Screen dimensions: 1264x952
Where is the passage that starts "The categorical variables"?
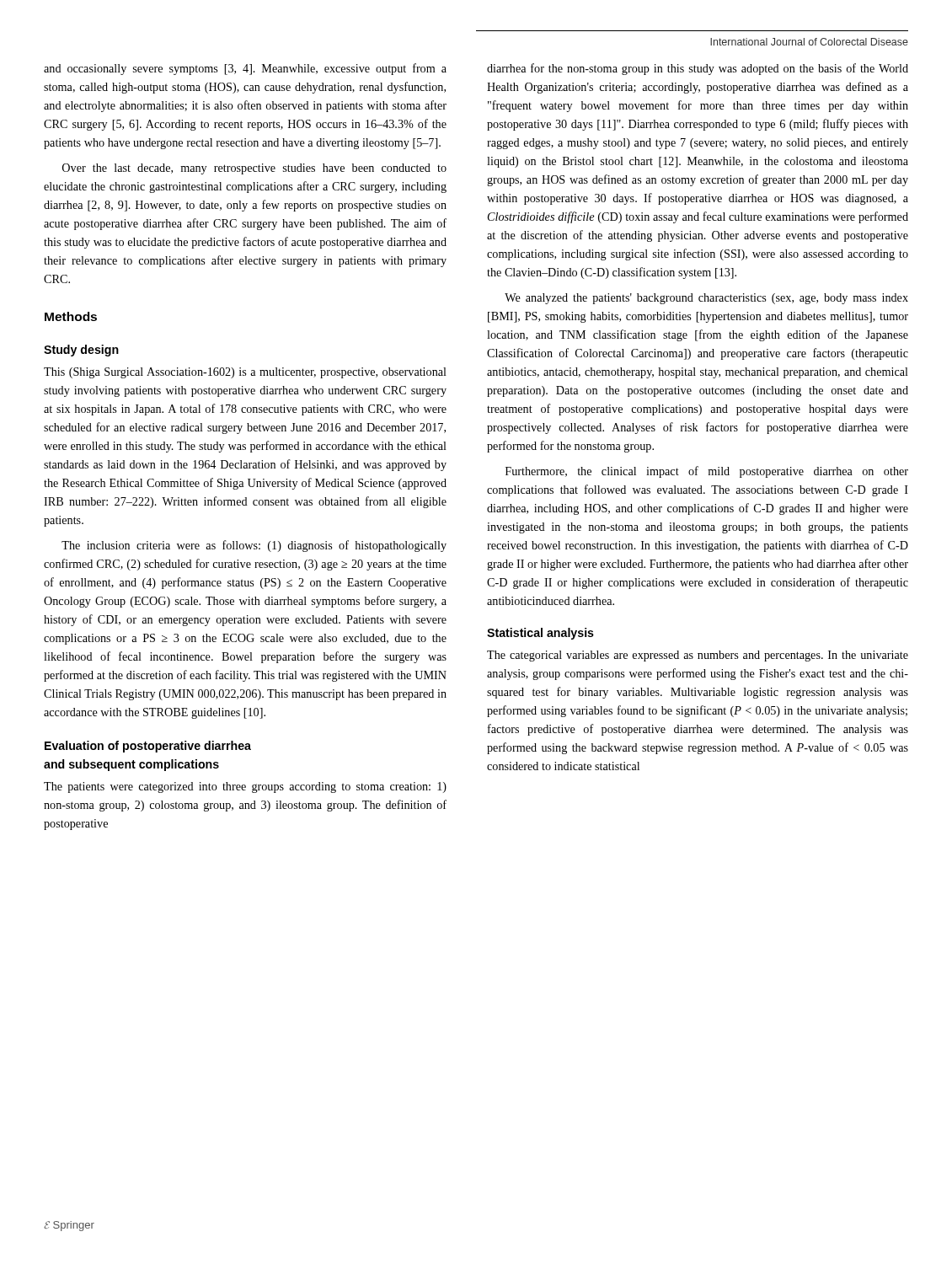pyautogui.click(x=698, y=710)
